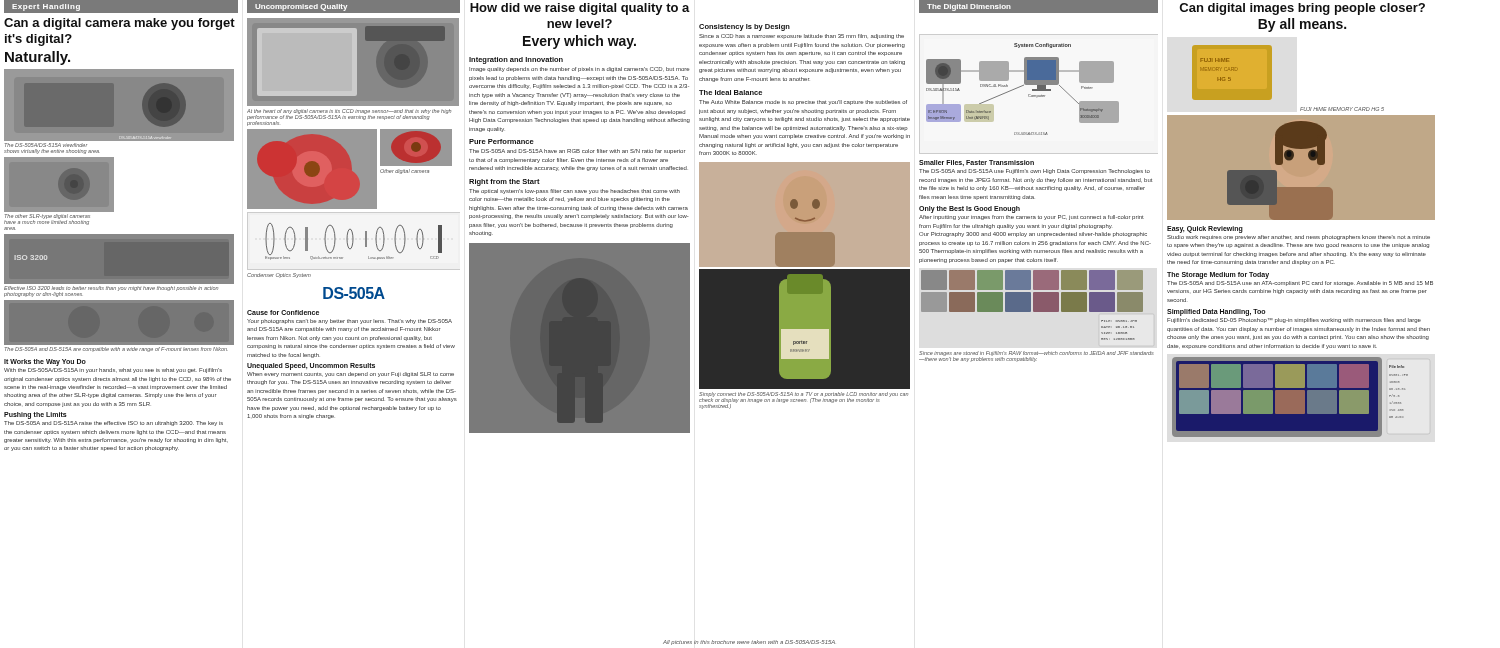This screenshot has height=648, width=1500.
Task: Select the passage starting "Your photographs can't be any"
Action: click(x=351, y=338)
